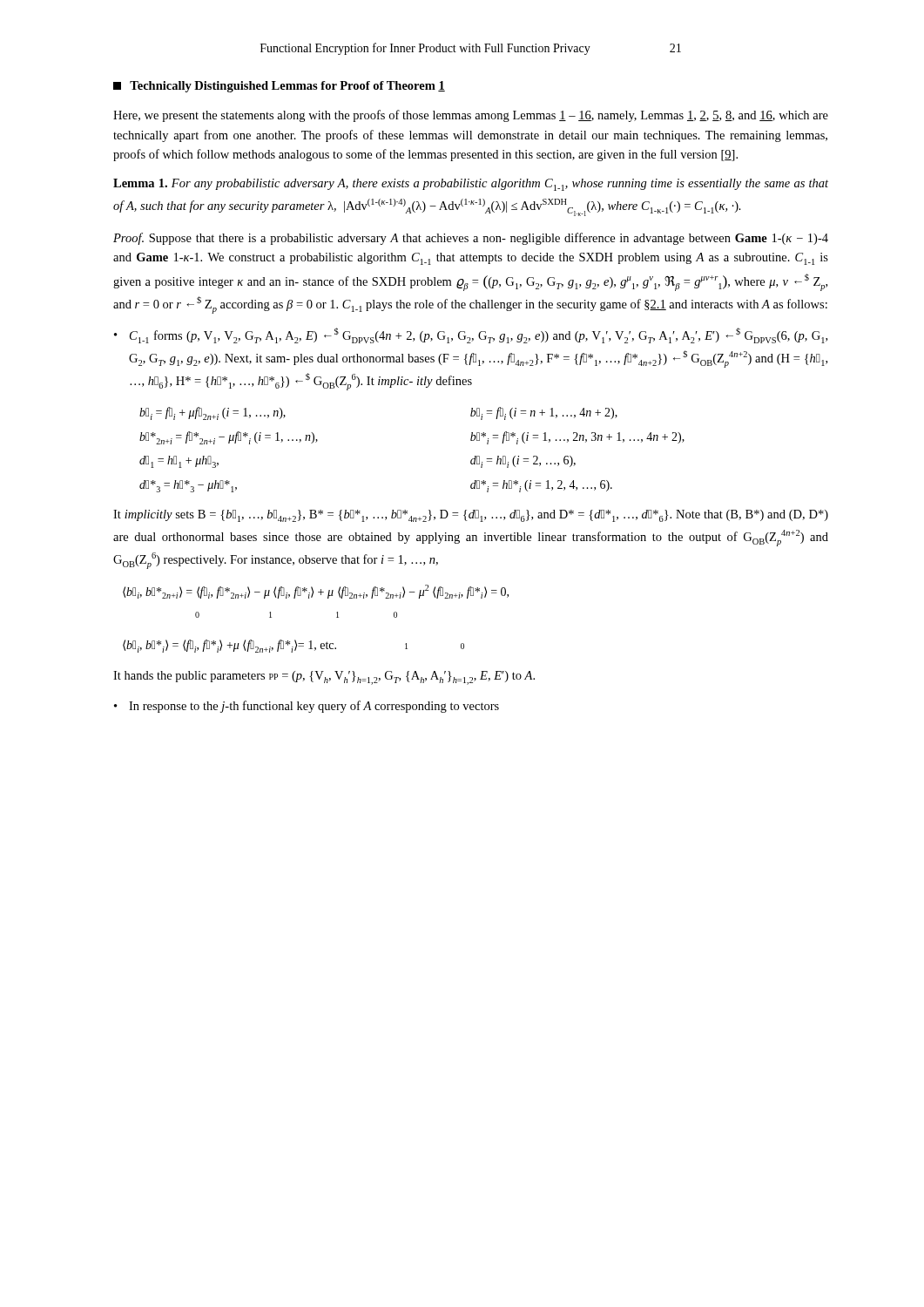The image size is (924, 1307).
Task: Point to the block beginning "Here, we present the statements along with"
Action: (471, 135)
